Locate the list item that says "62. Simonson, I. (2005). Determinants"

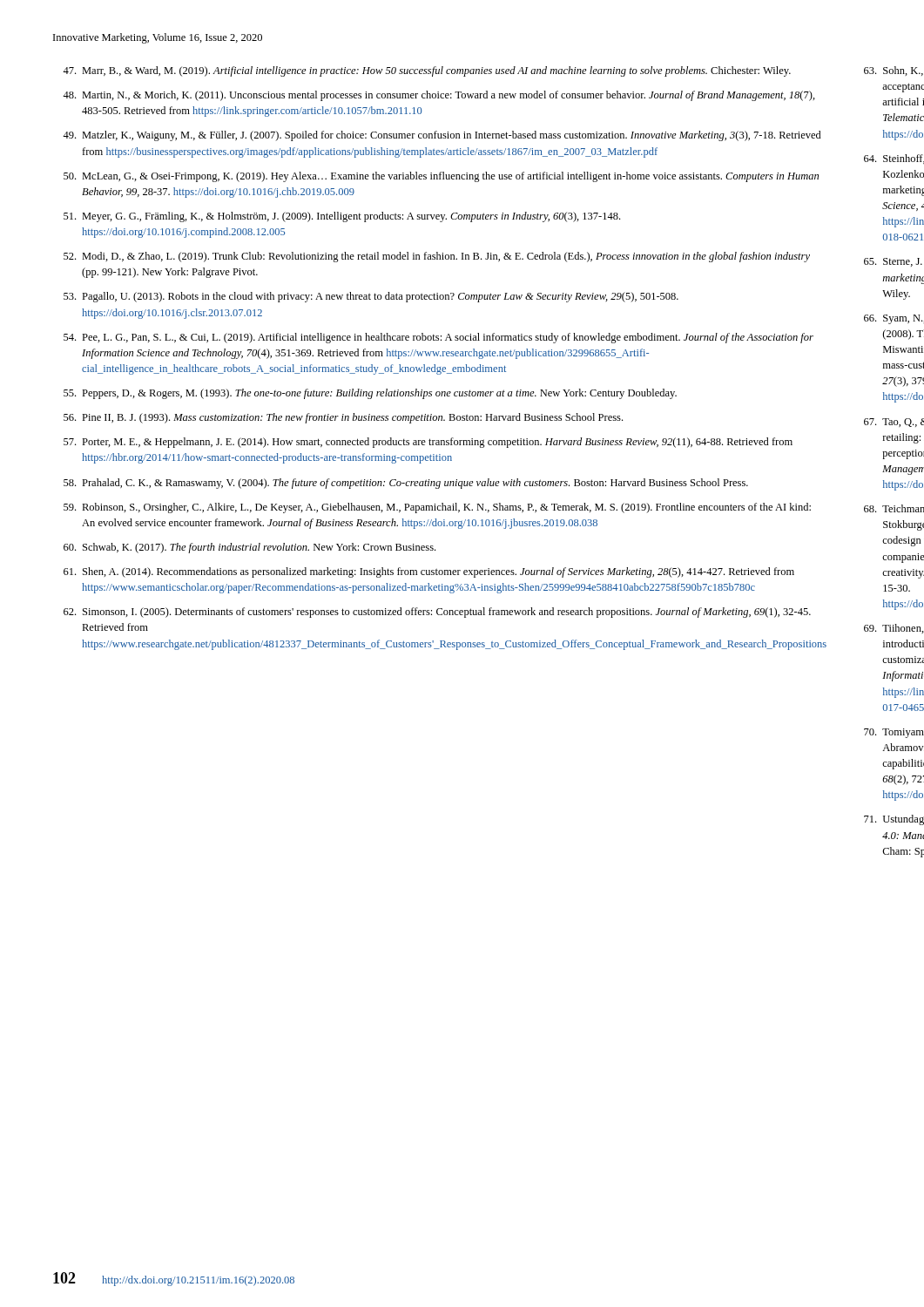[437, 613]
